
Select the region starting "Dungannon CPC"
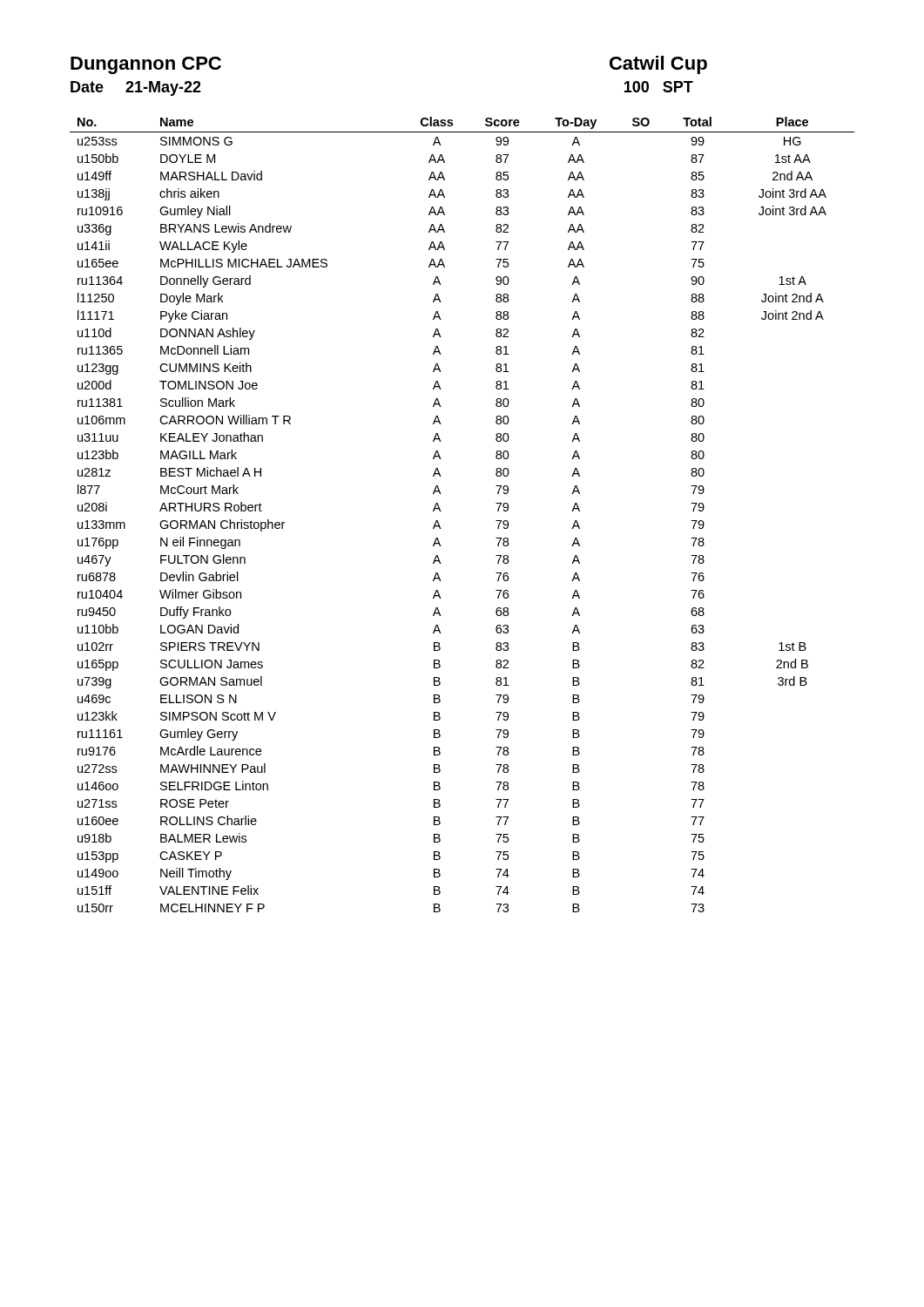click(146, 63)
